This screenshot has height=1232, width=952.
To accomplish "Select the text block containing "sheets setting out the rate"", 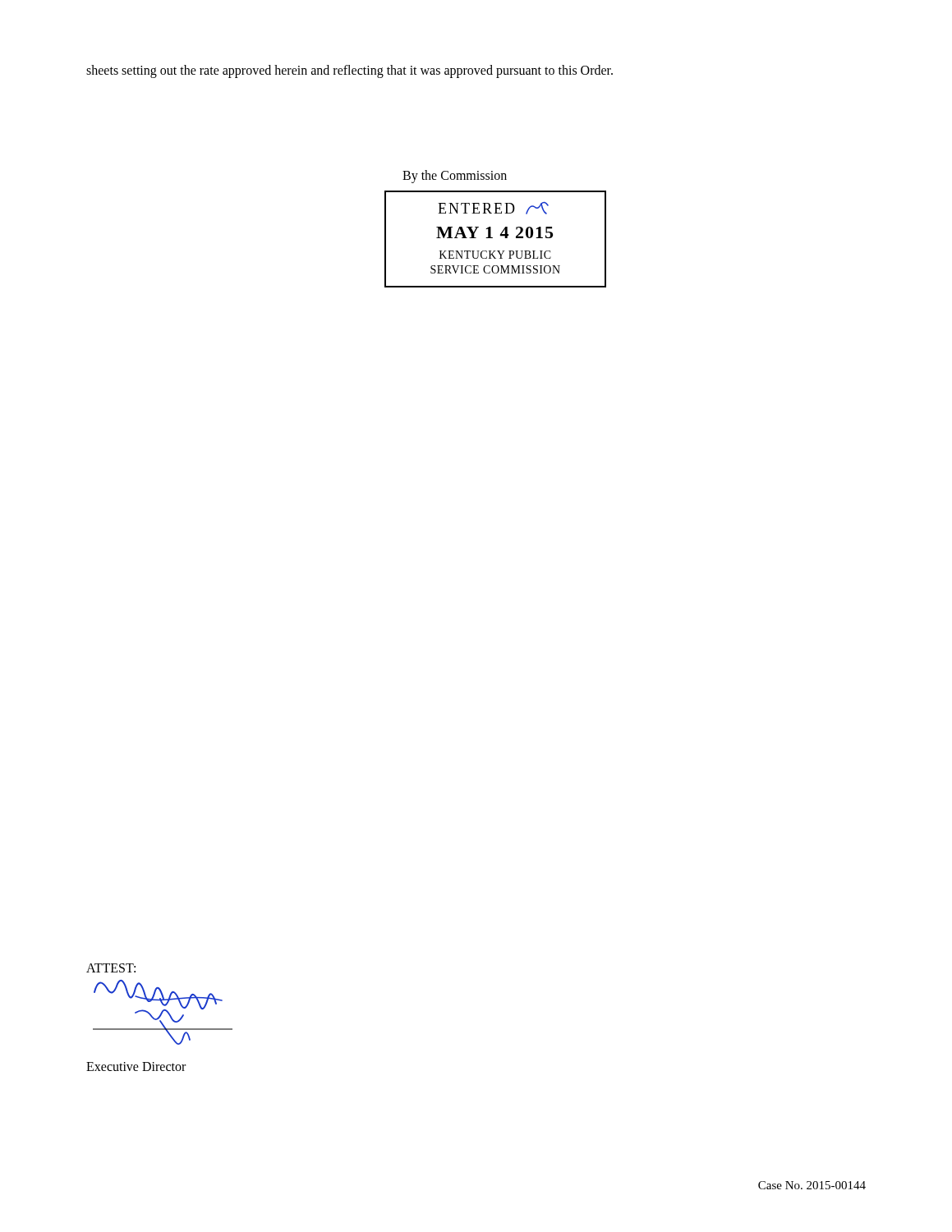I will 350,70.
